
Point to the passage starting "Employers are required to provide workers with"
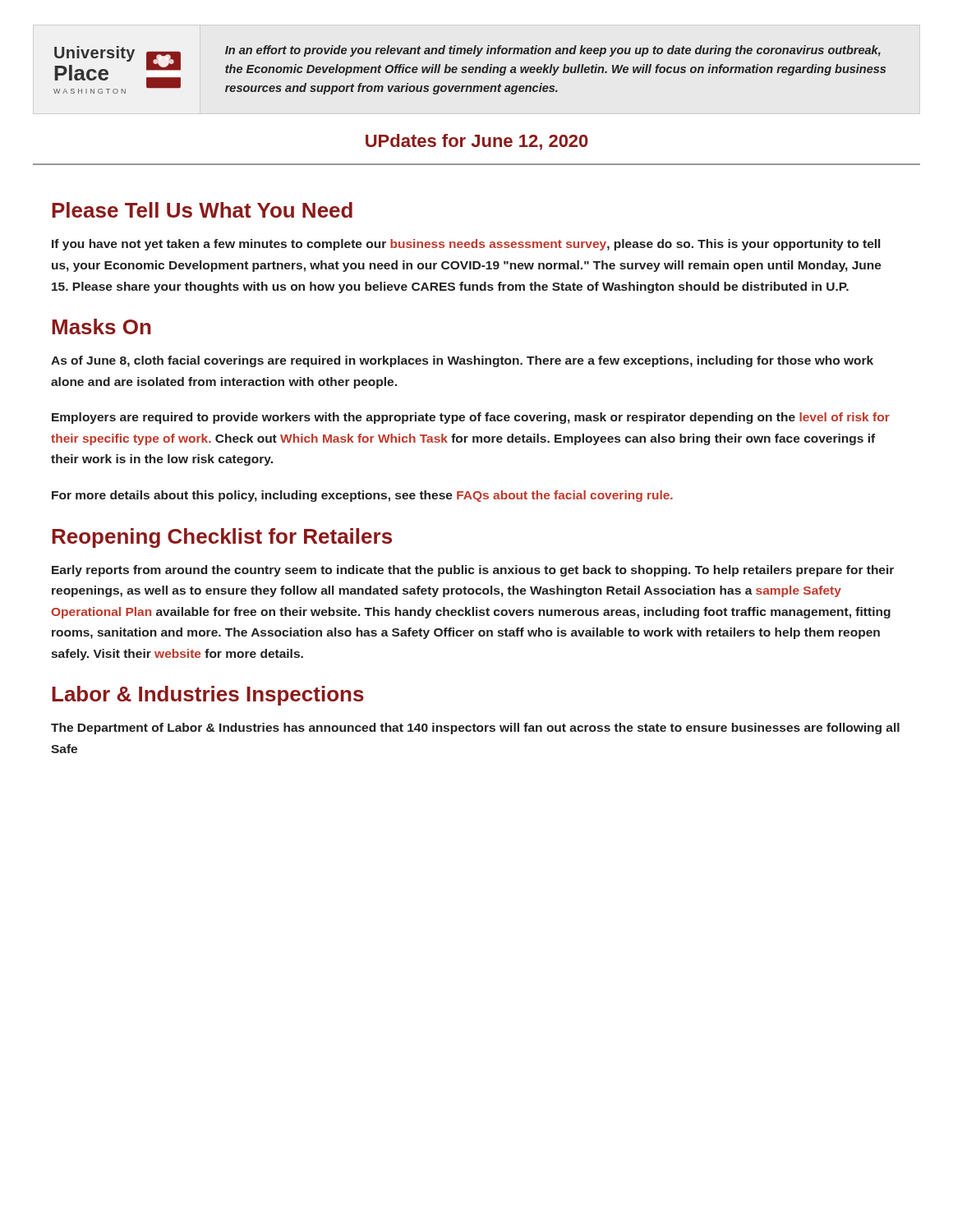click(x=470, y=438)
